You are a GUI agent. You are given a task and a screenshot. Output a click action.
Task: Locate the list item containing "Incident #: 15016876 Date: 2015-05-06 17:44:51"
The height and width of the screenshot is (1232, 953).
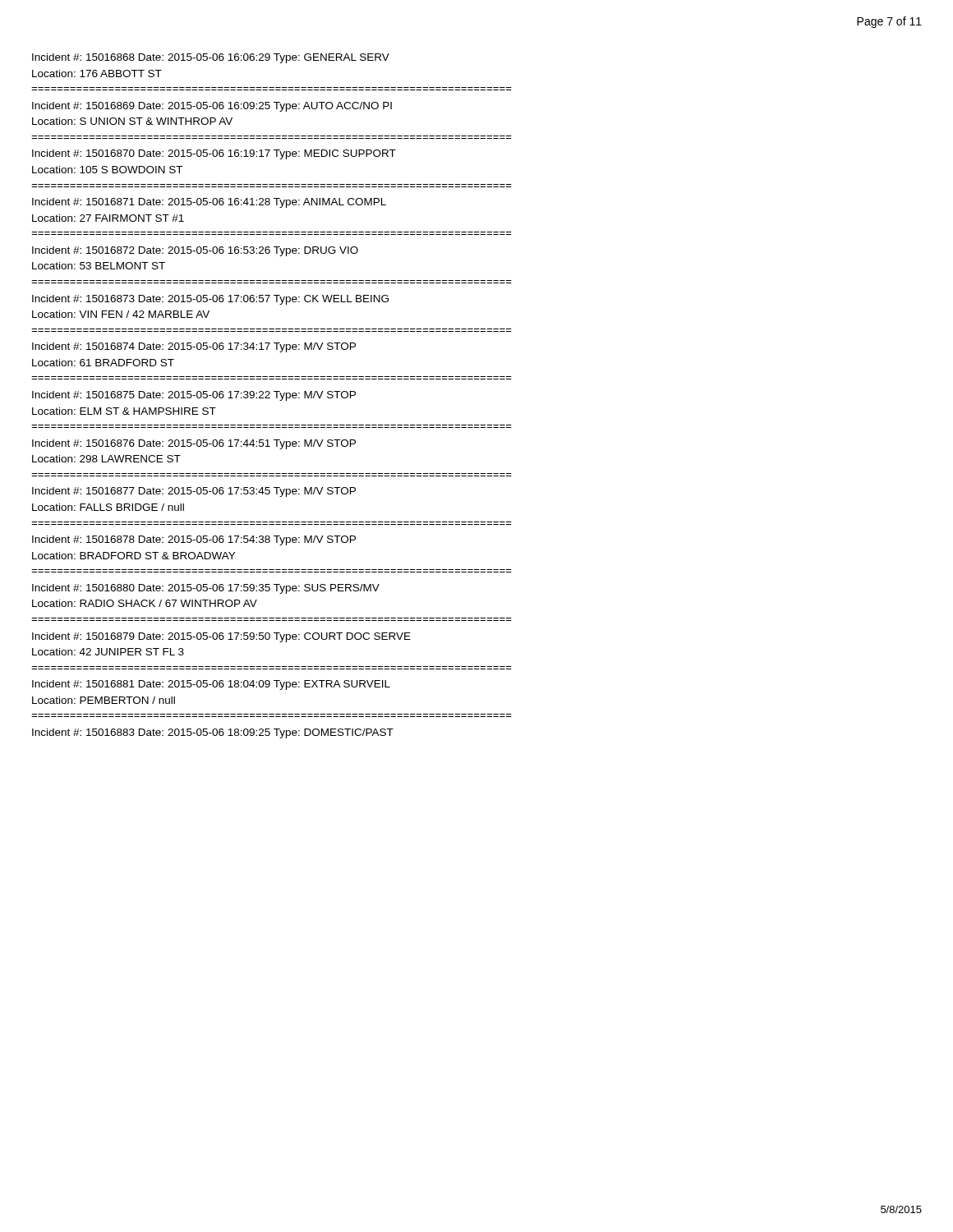(x=194, y=444)
